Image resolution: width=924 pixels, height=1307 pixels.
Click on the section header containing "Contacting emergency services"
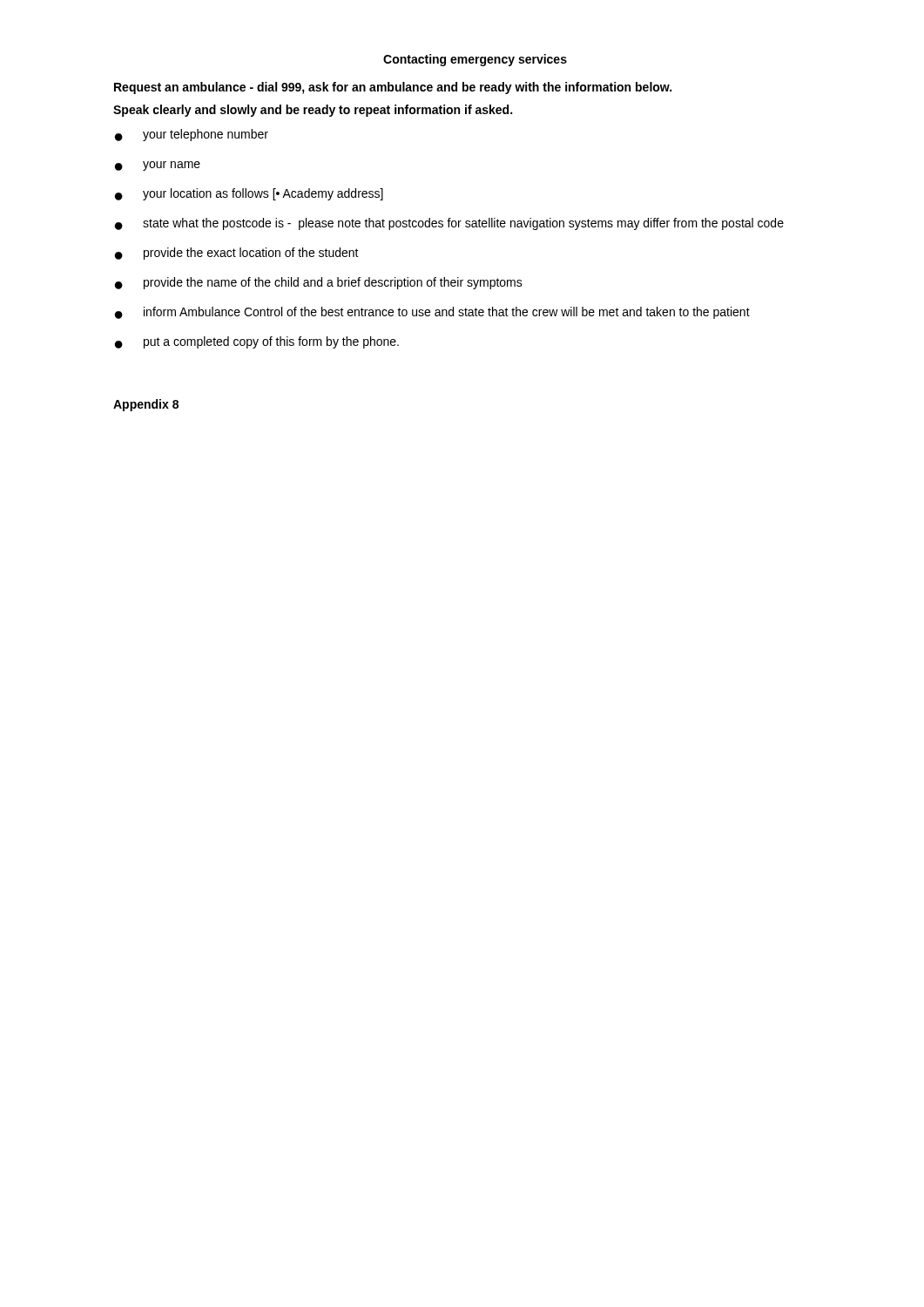475,59
